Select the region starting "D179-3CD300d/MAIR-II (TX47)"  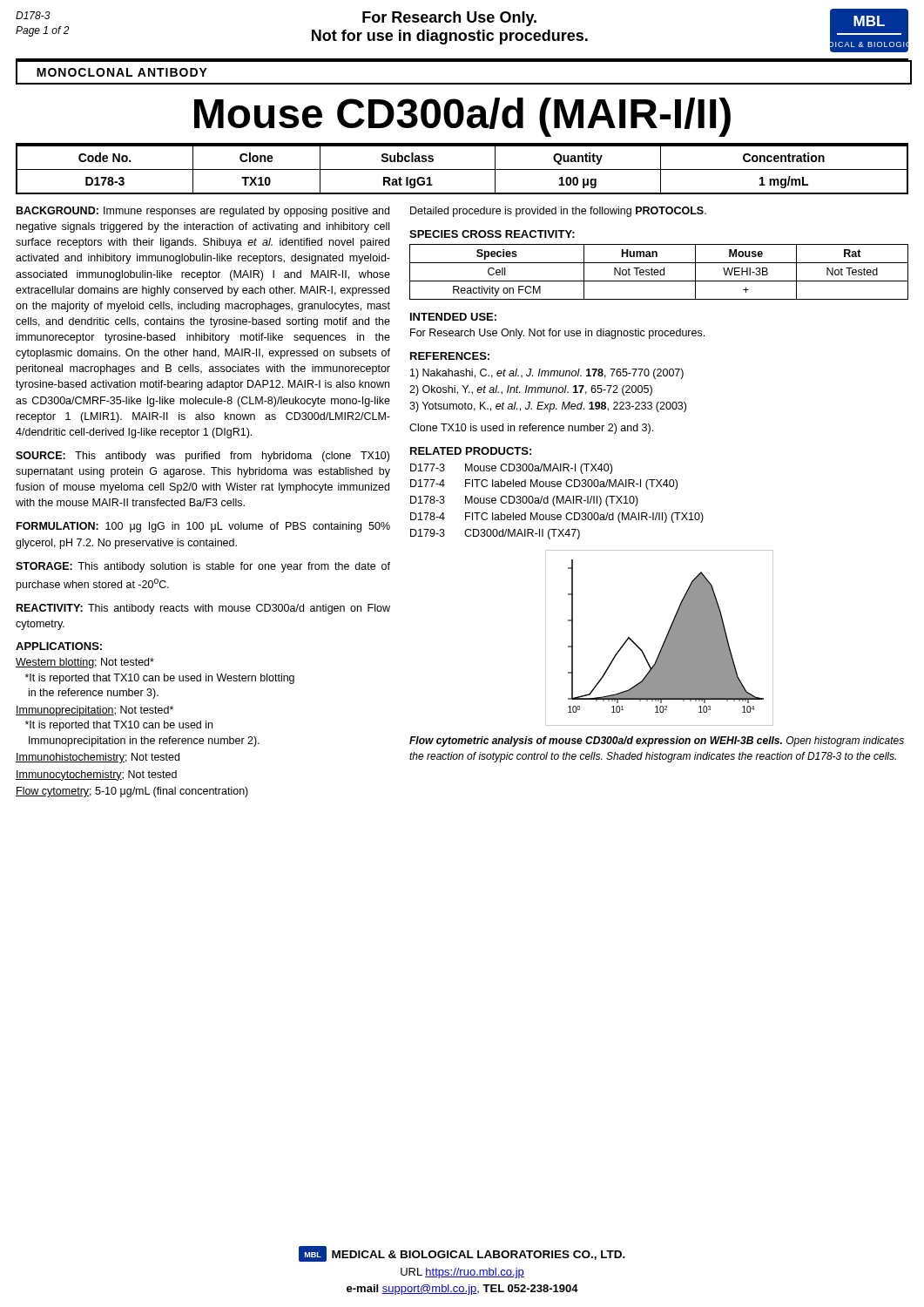pyautogui.click(x=495, y=533)
